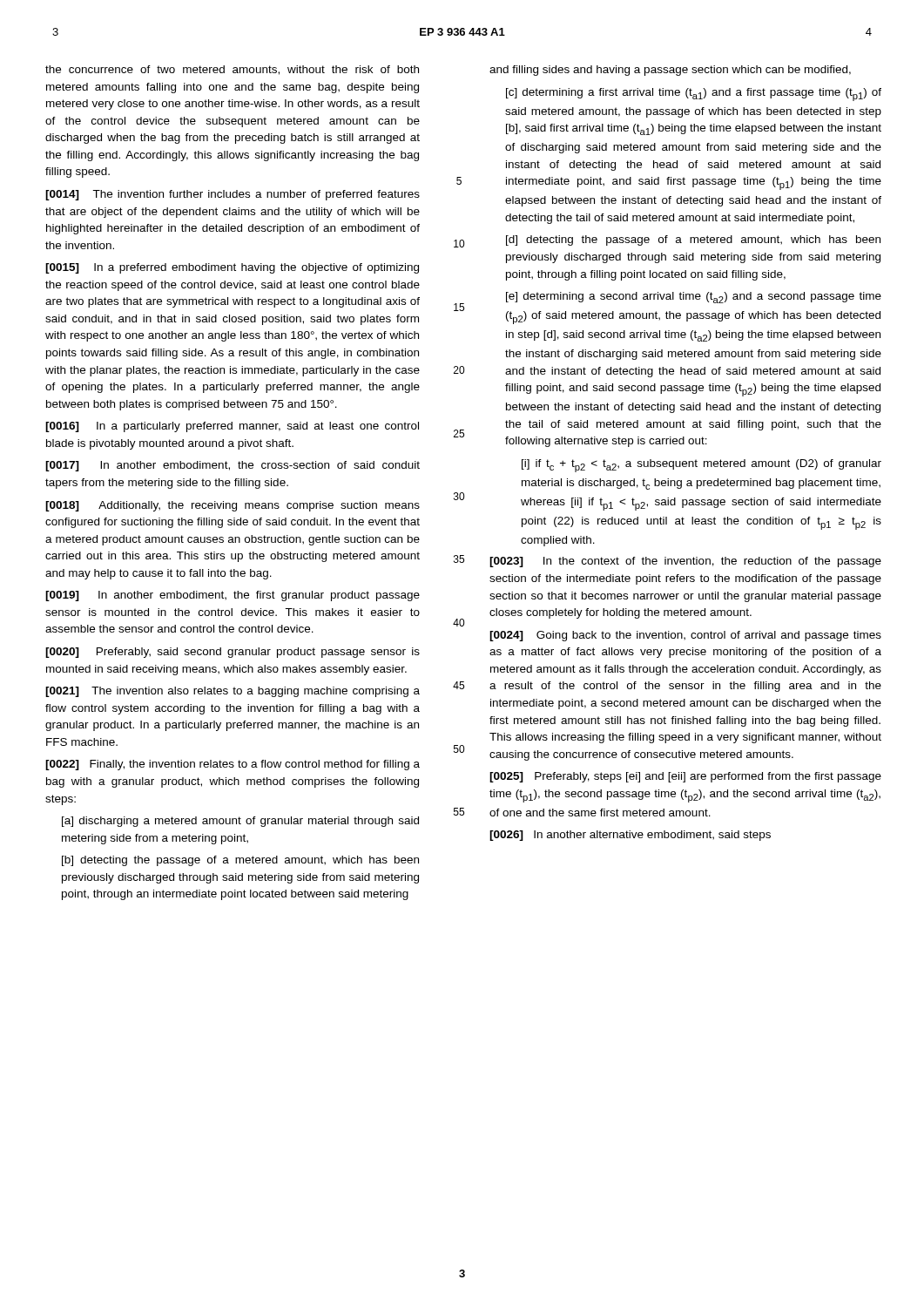The width and height of the screenshot is (924, 1307).
Task: Select the text block containing "[0016] In a particularly preferred manner, said"
Action: pos(233,435)
